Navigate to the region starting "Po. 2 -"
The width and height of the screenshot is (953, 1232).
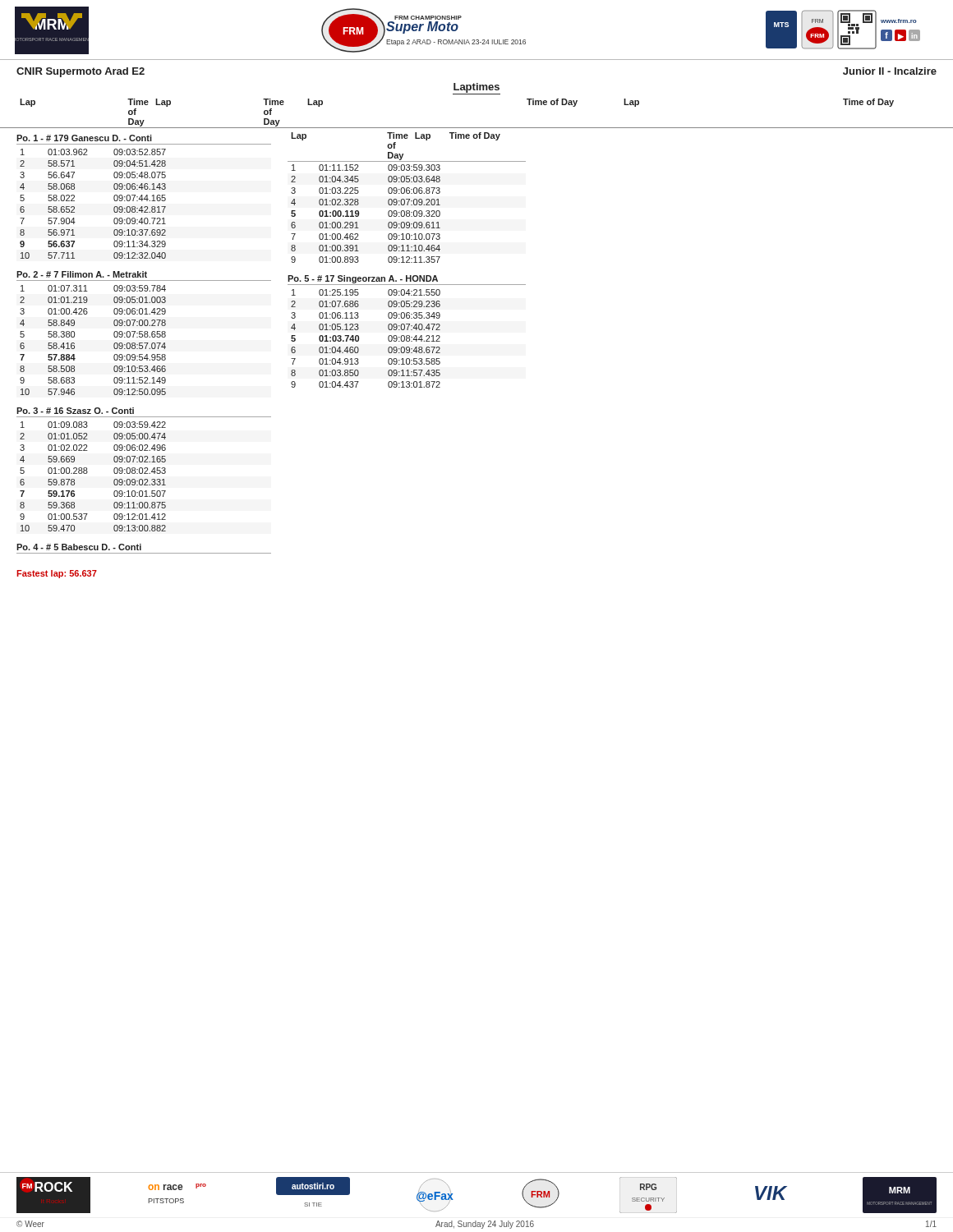(82, 274)
